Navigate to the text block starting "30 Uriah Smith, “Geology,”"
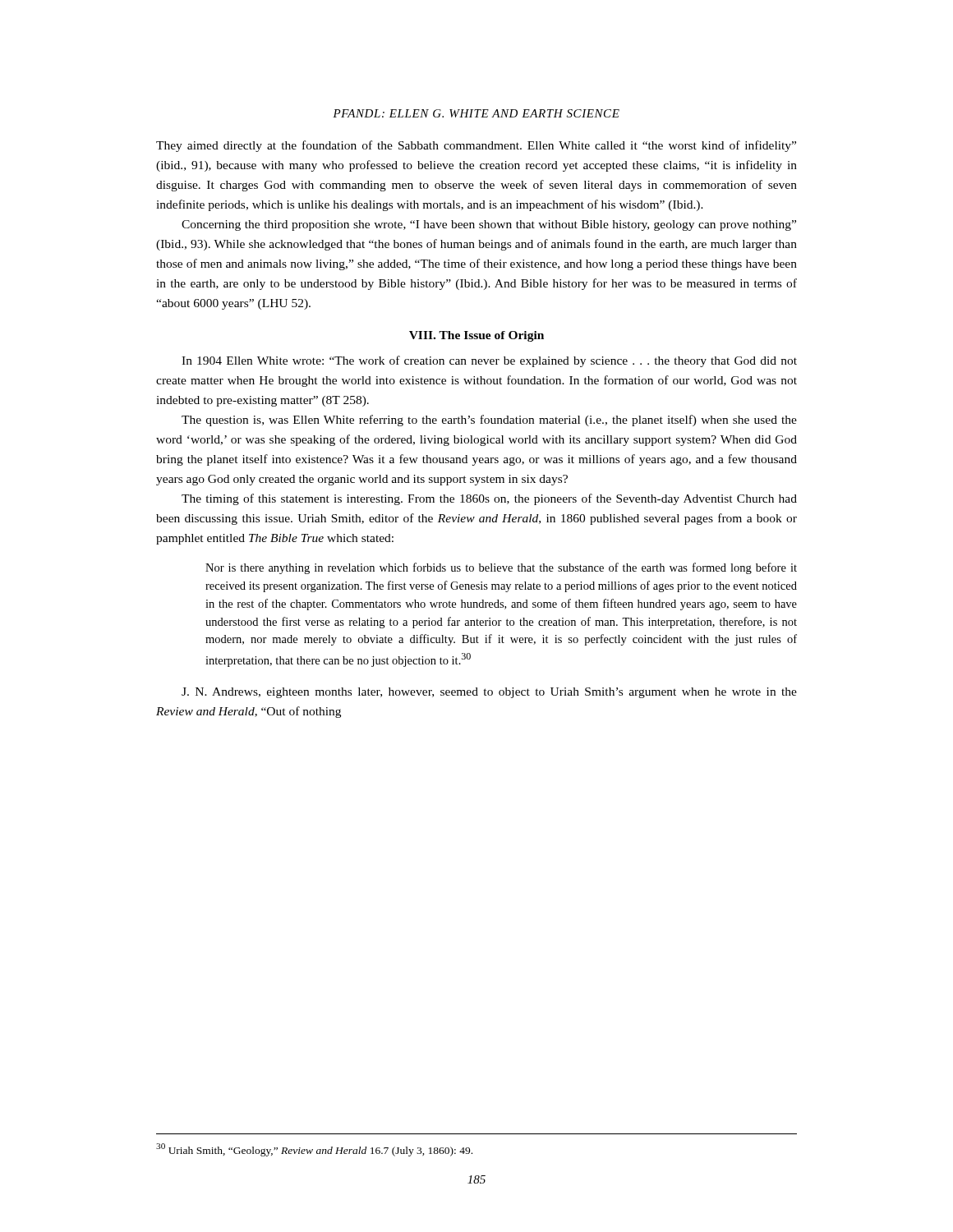 pyautogui.click(x=315, y=1148)
